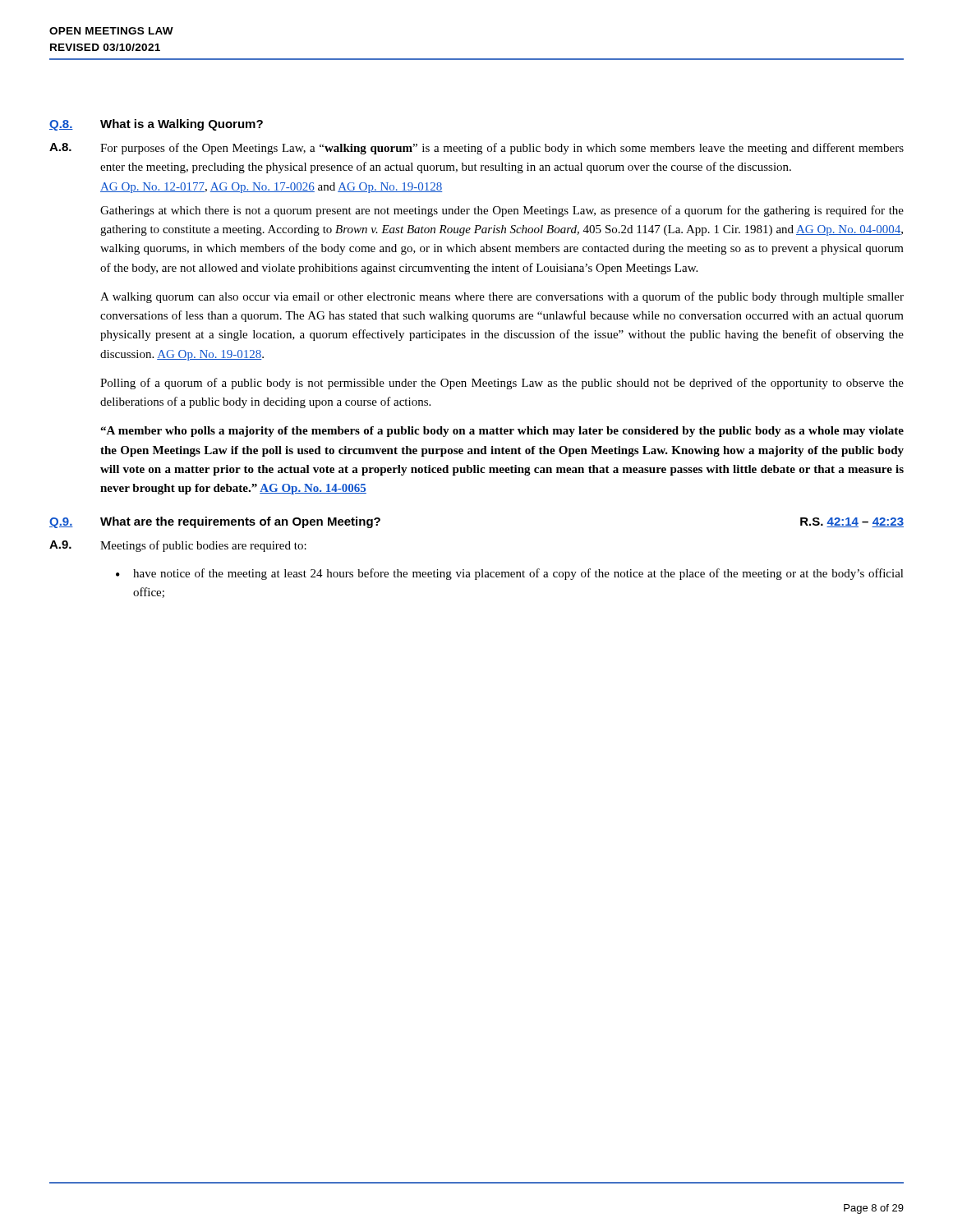Point to the block beginning "A walking quorum can also occur via"
Screen dimensions: 1232x953
point(476,330)
